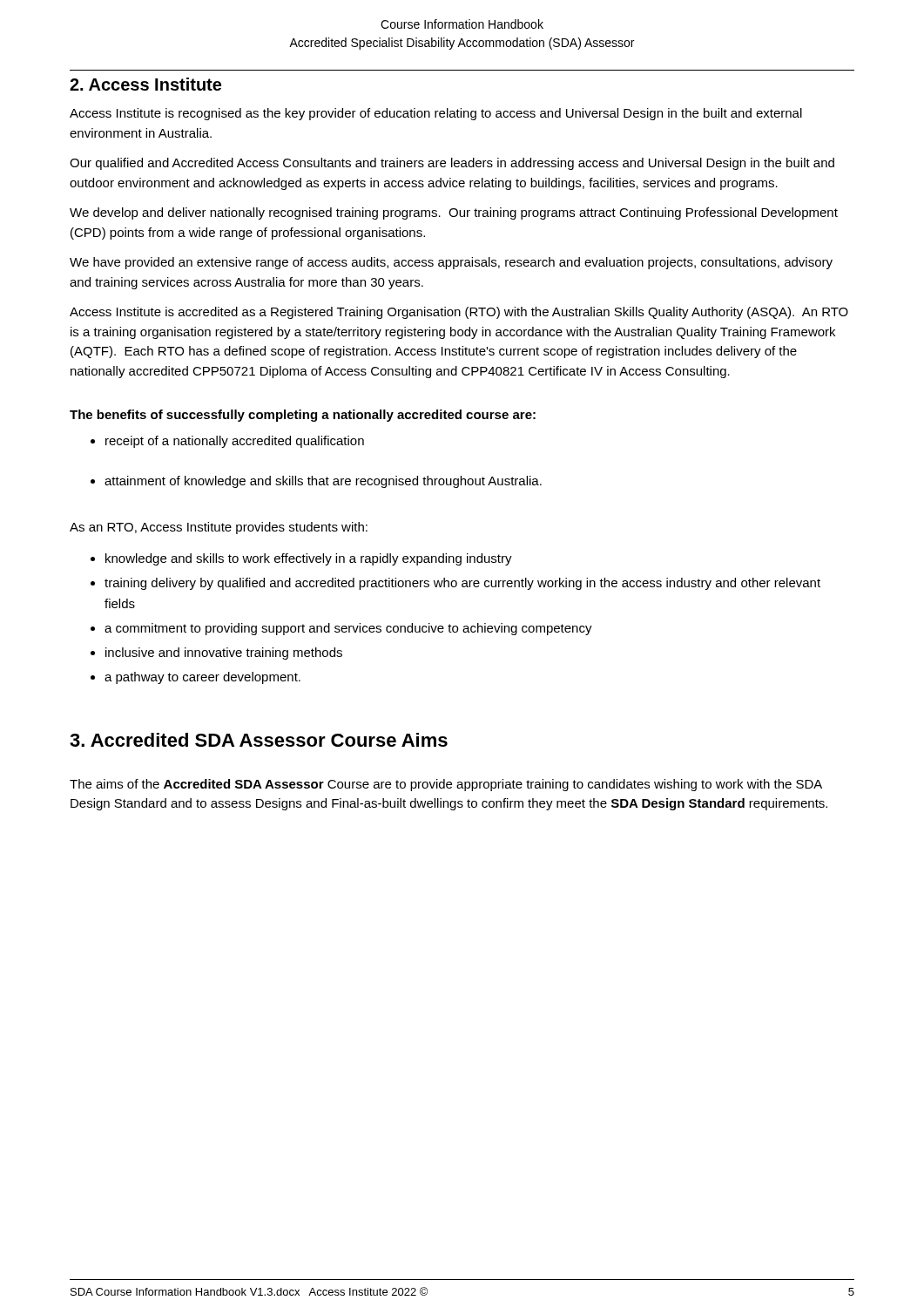Find the block on this page that starts "As an RTO, Access Institute provides students"
Viewport: 924px width, 1307px height.
click(219, 527)
